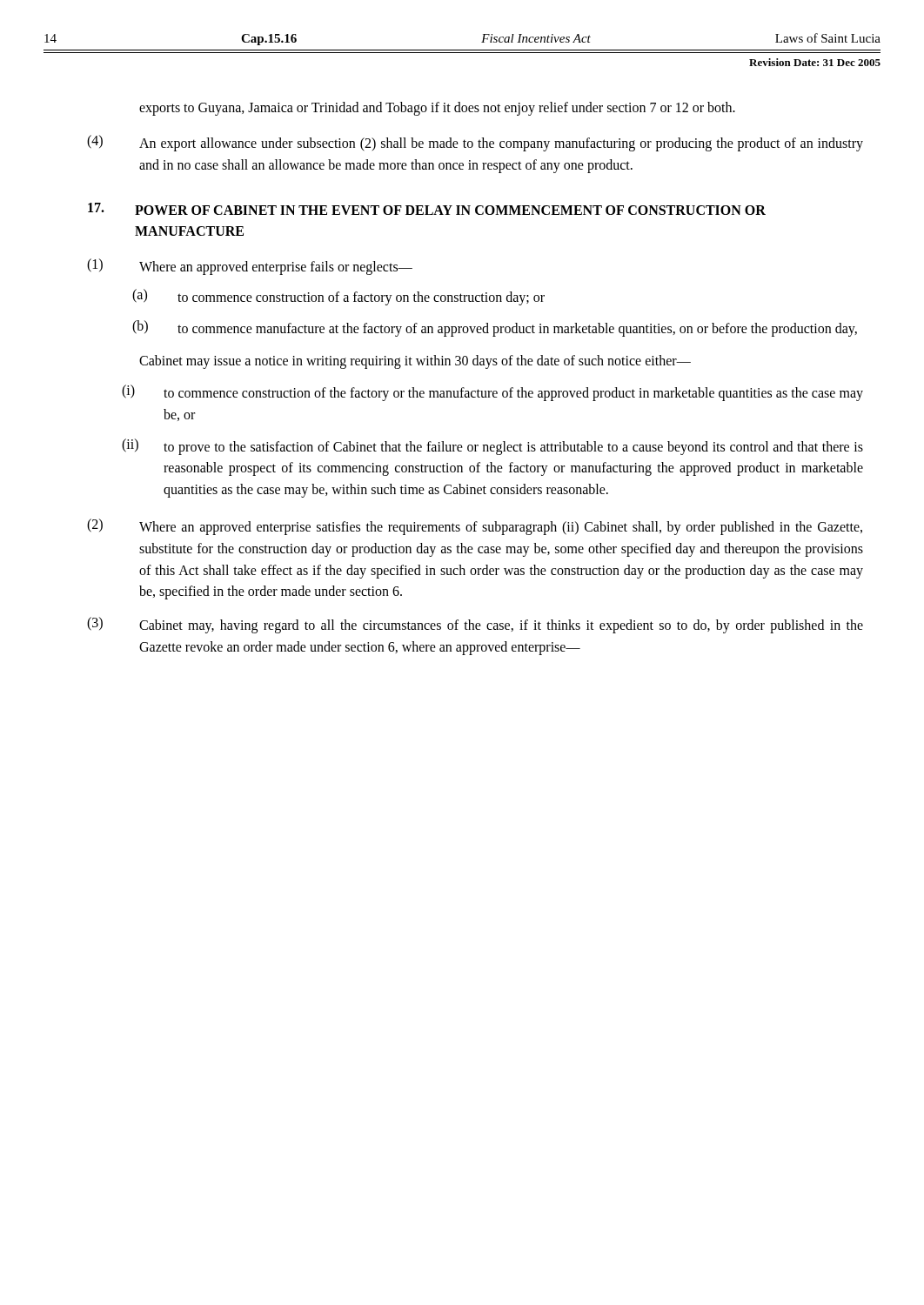Find the text block starting "(3) Cabinet may, having regard"
The image size is (924, 1305).
tap(475, 637)
